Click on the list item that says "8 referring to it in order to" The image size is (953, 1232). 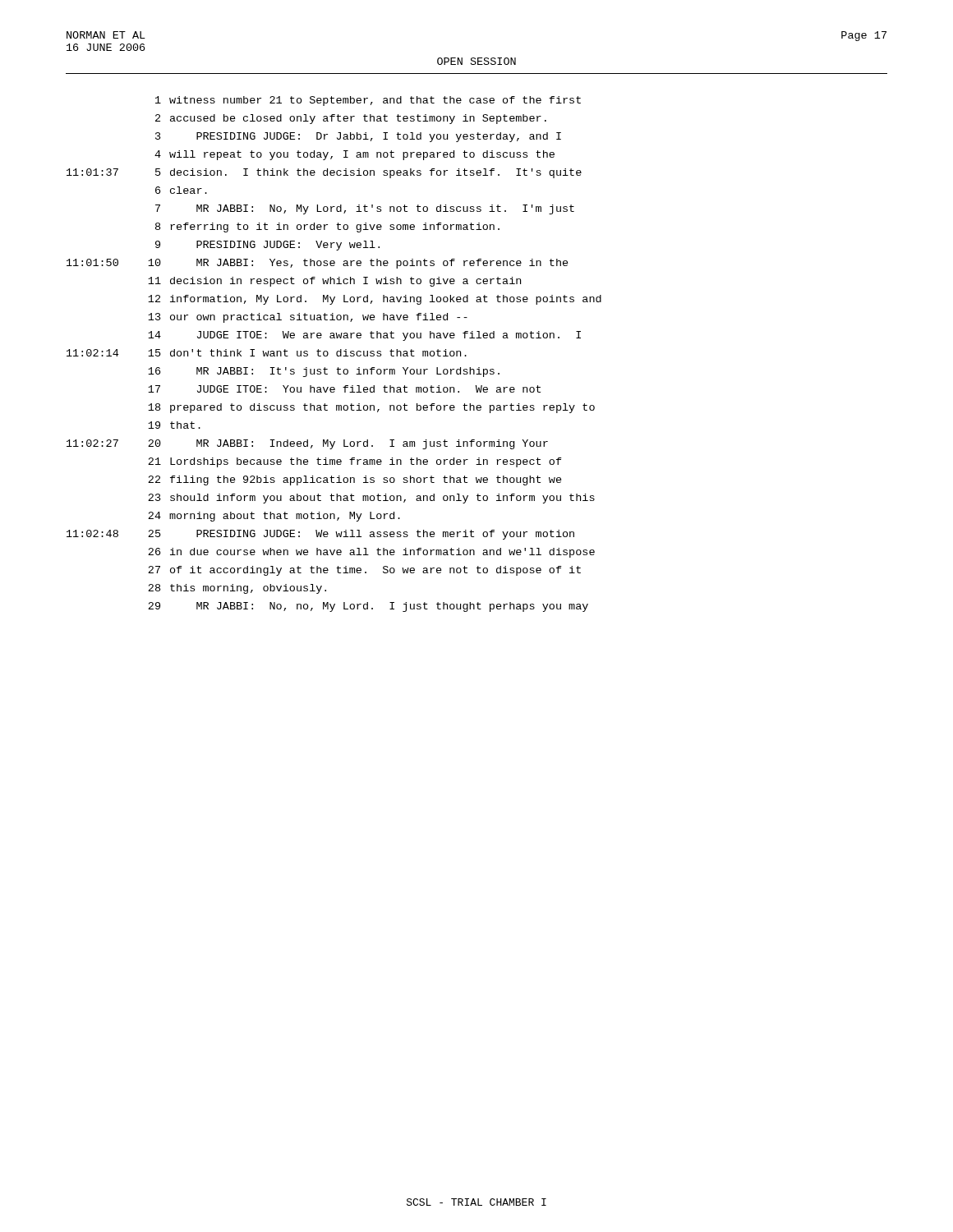509,227
